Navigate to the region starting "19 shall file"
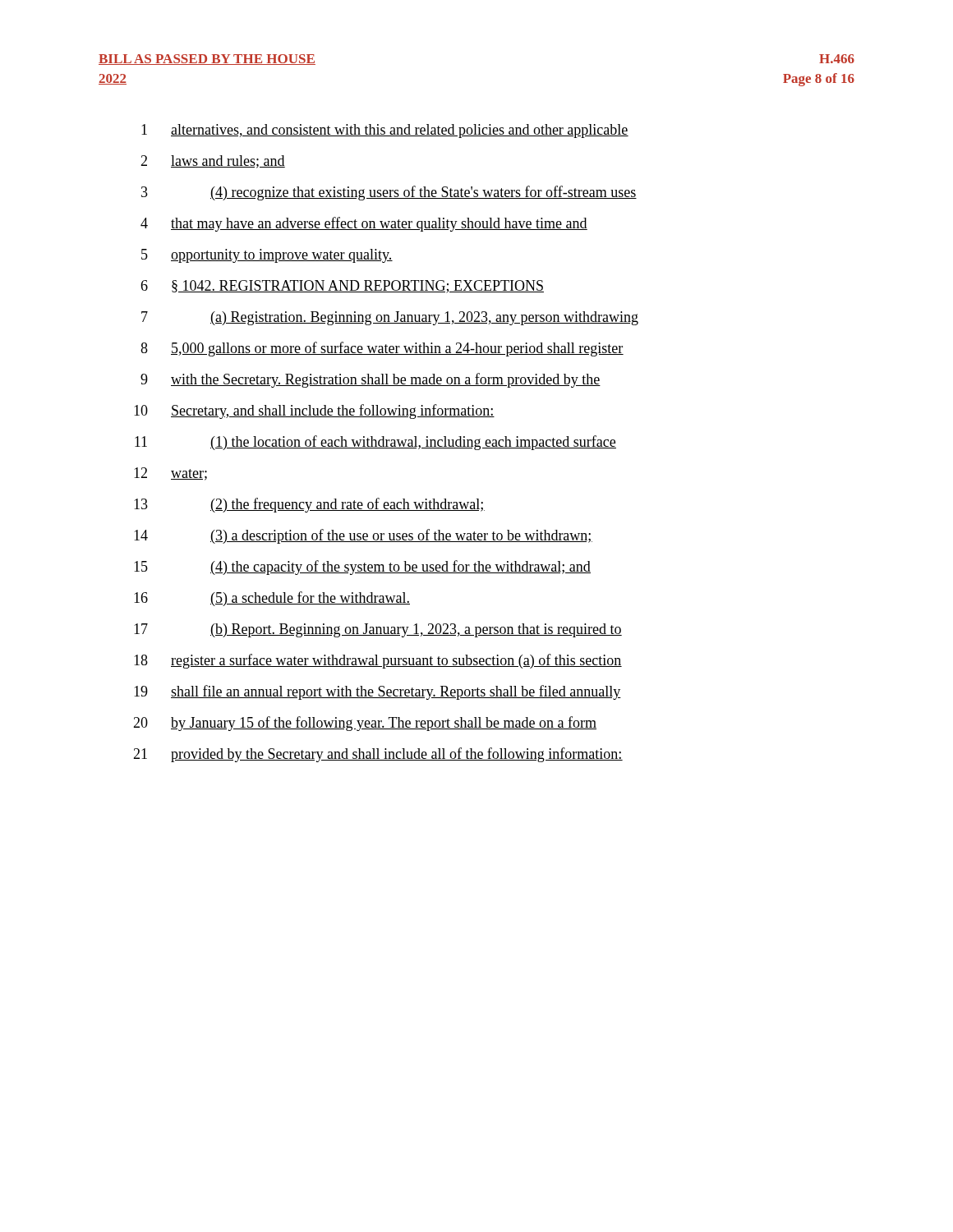Image resolution: width=953 pixels, height=1232 pixels. 476,692
